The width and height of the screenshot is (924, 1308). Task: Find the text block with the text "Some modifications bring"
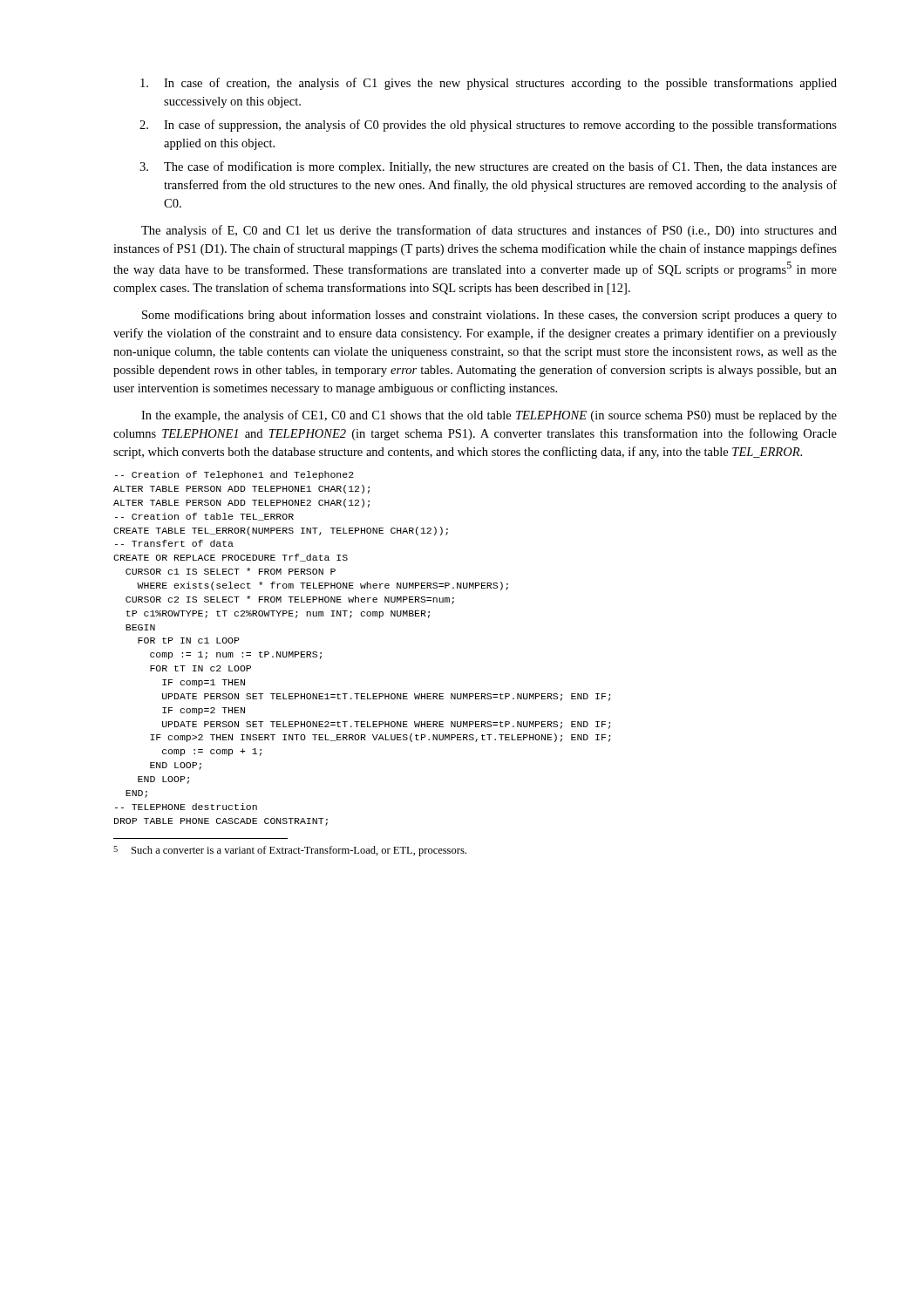tap(475, 351)
